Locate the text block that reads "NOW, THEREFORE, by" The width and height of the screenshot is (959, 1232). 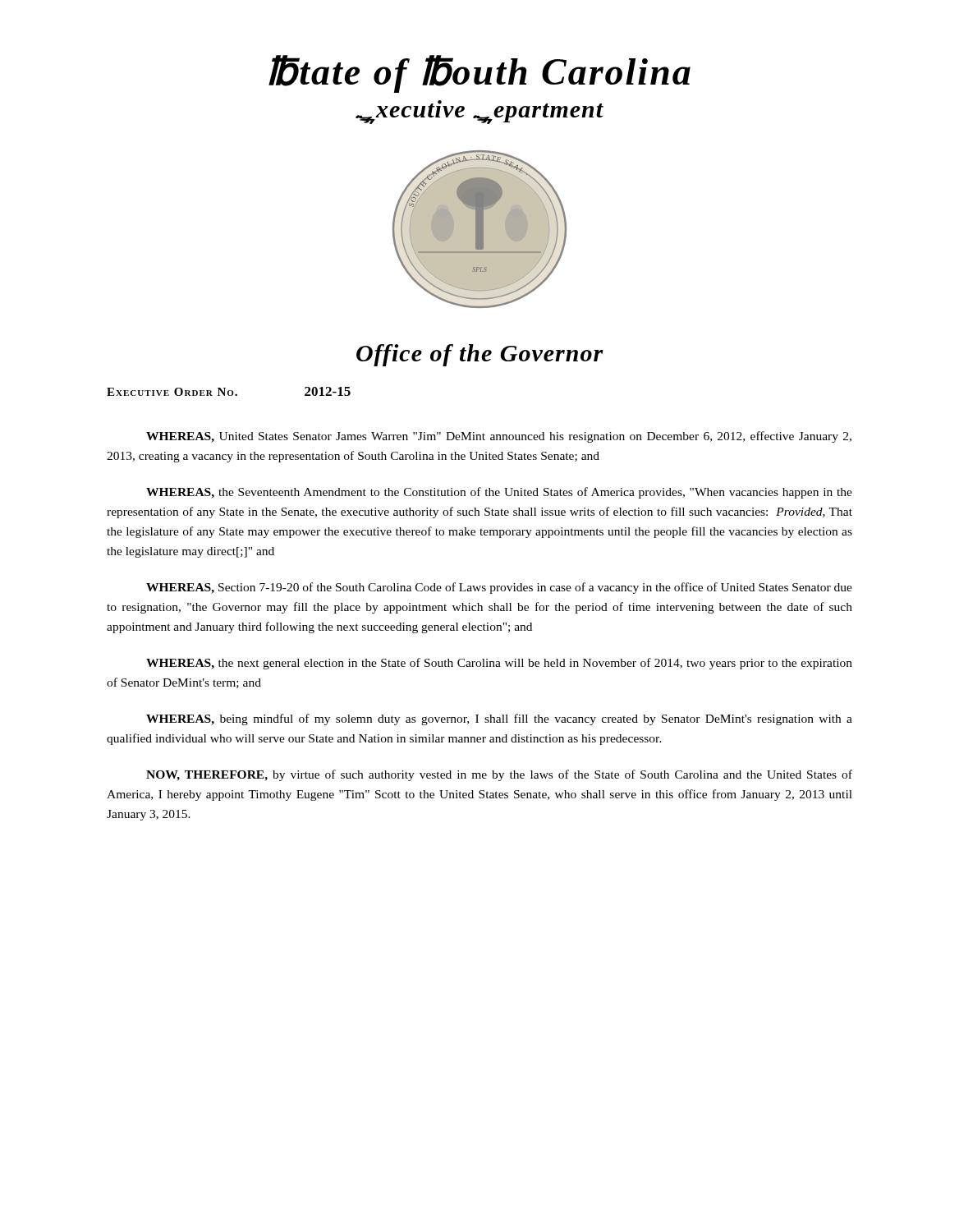pos(480,793)
